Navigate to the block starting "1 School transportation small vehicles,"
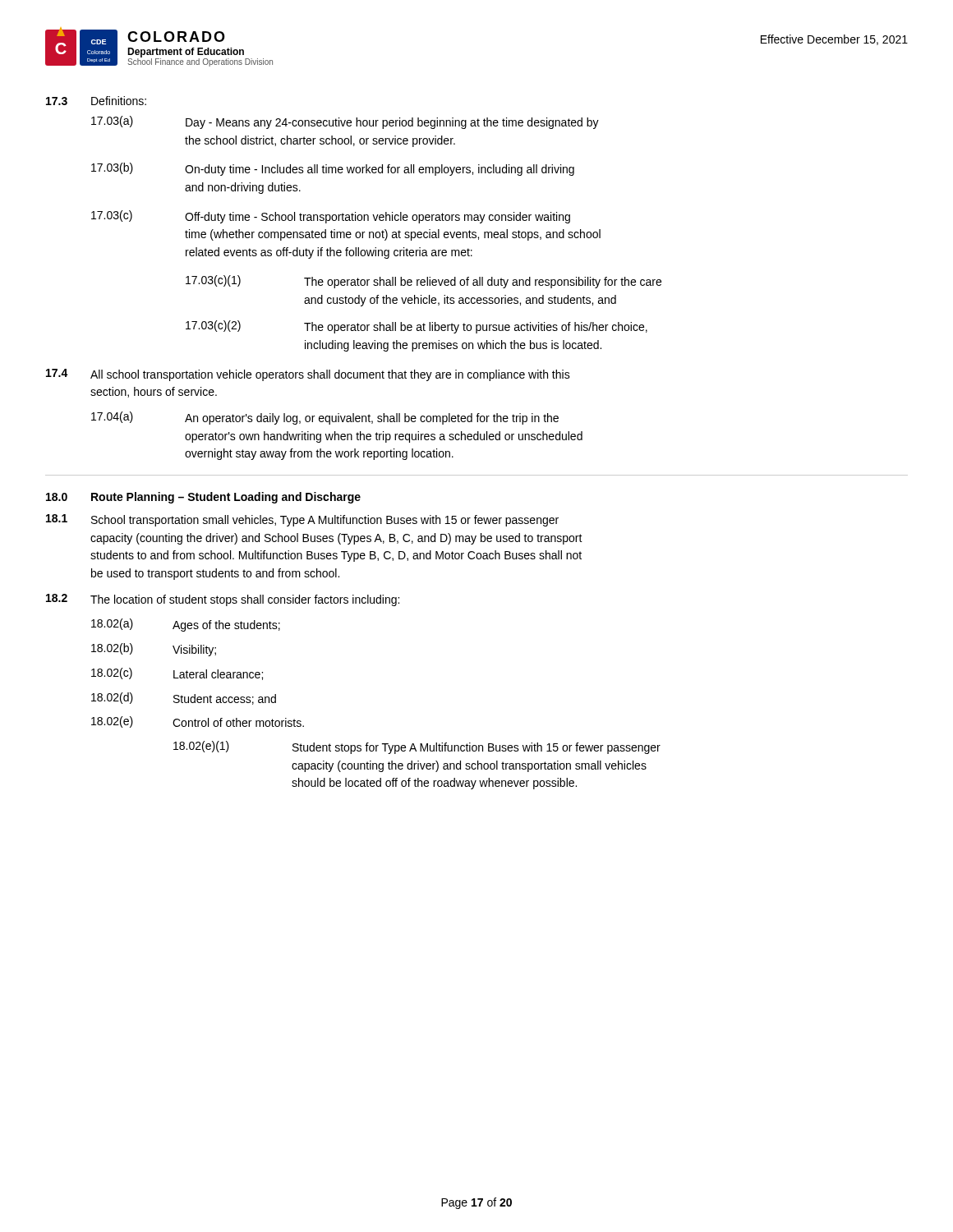This screenshot has height=1232, width=953. point(314,547)
